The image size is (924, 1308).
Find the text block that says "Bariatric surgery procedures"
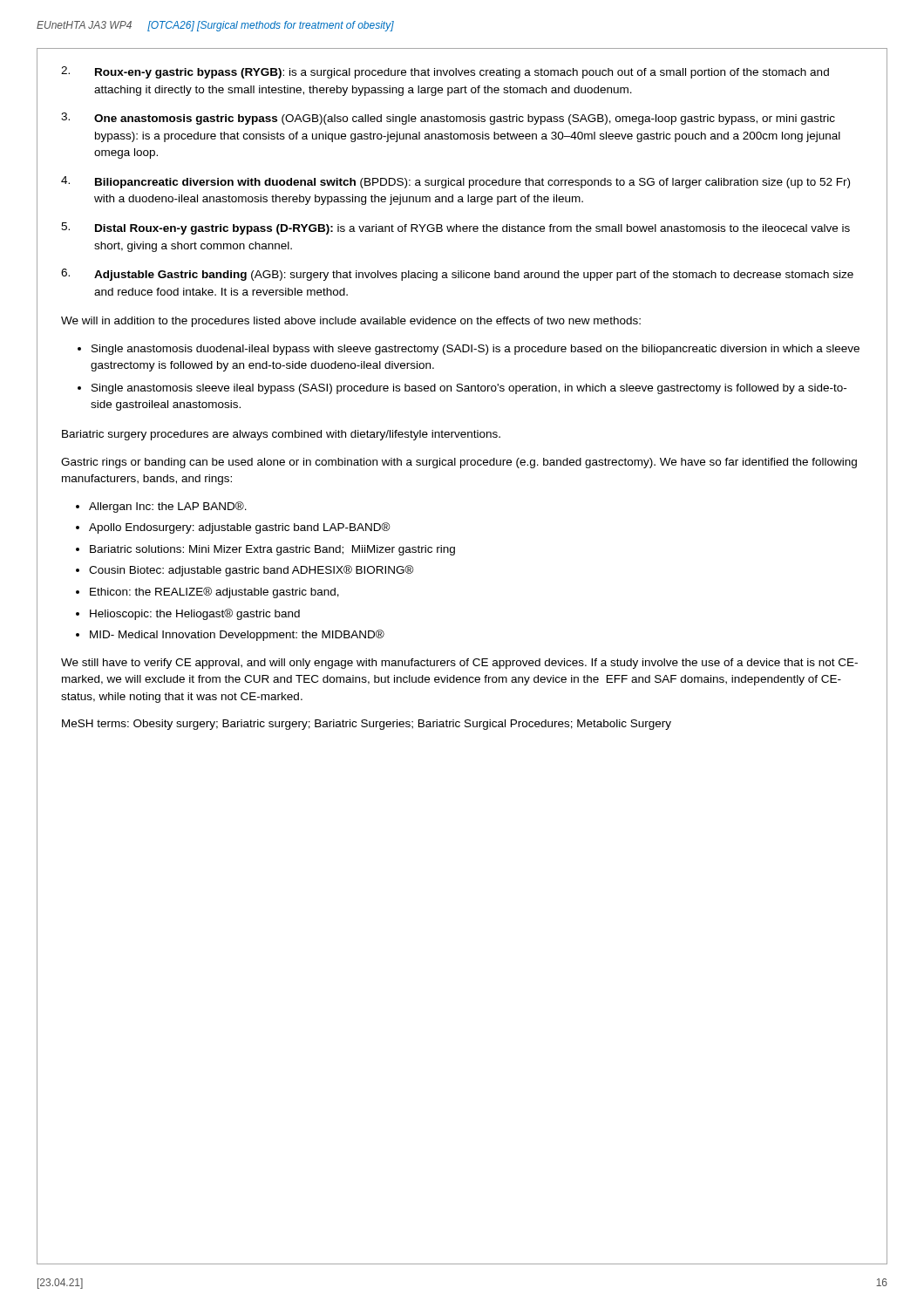281,434
